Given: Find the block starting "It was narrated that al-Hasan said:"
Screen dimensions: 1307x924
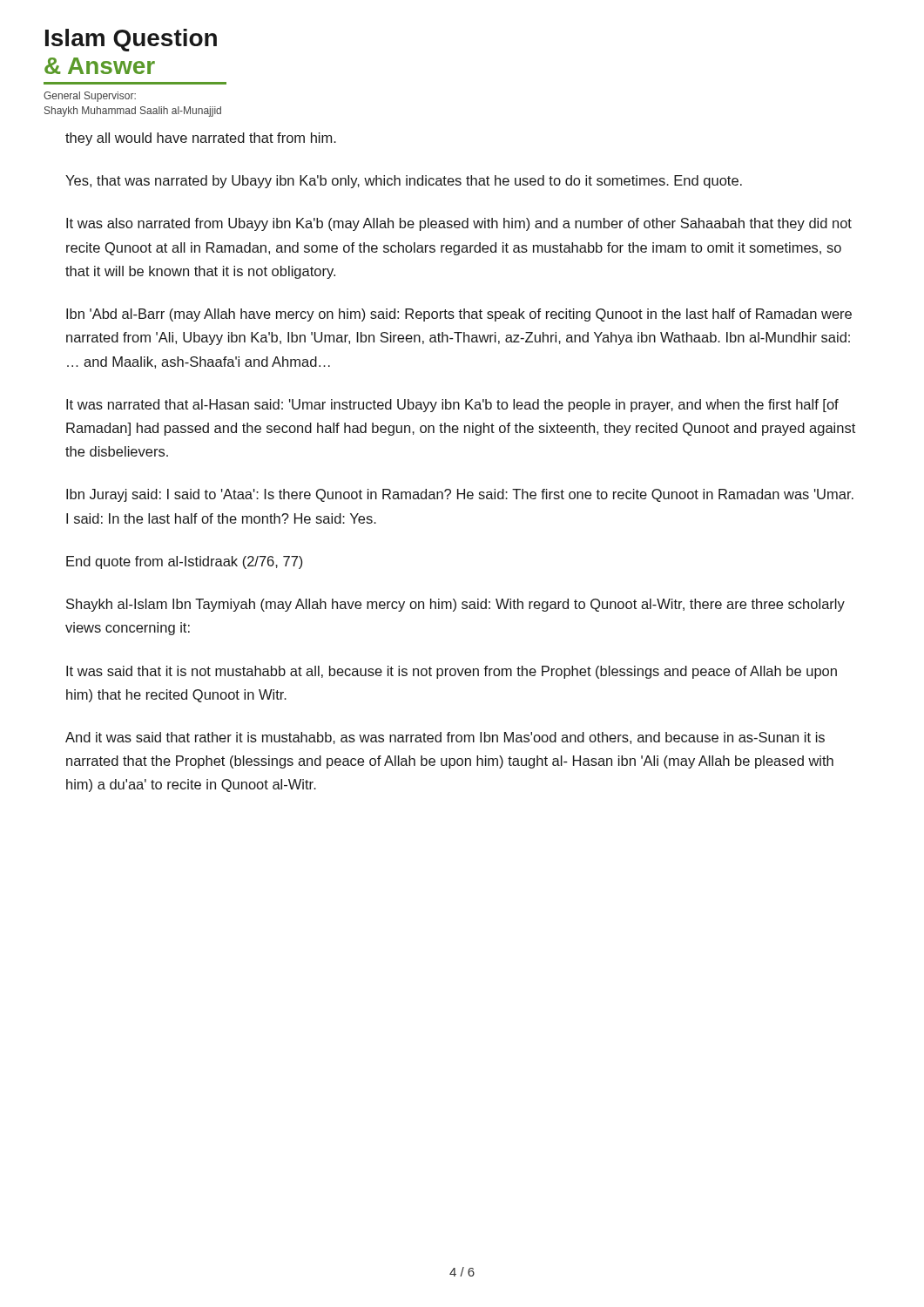Looking at the screenshot, I should click(460, 428).
